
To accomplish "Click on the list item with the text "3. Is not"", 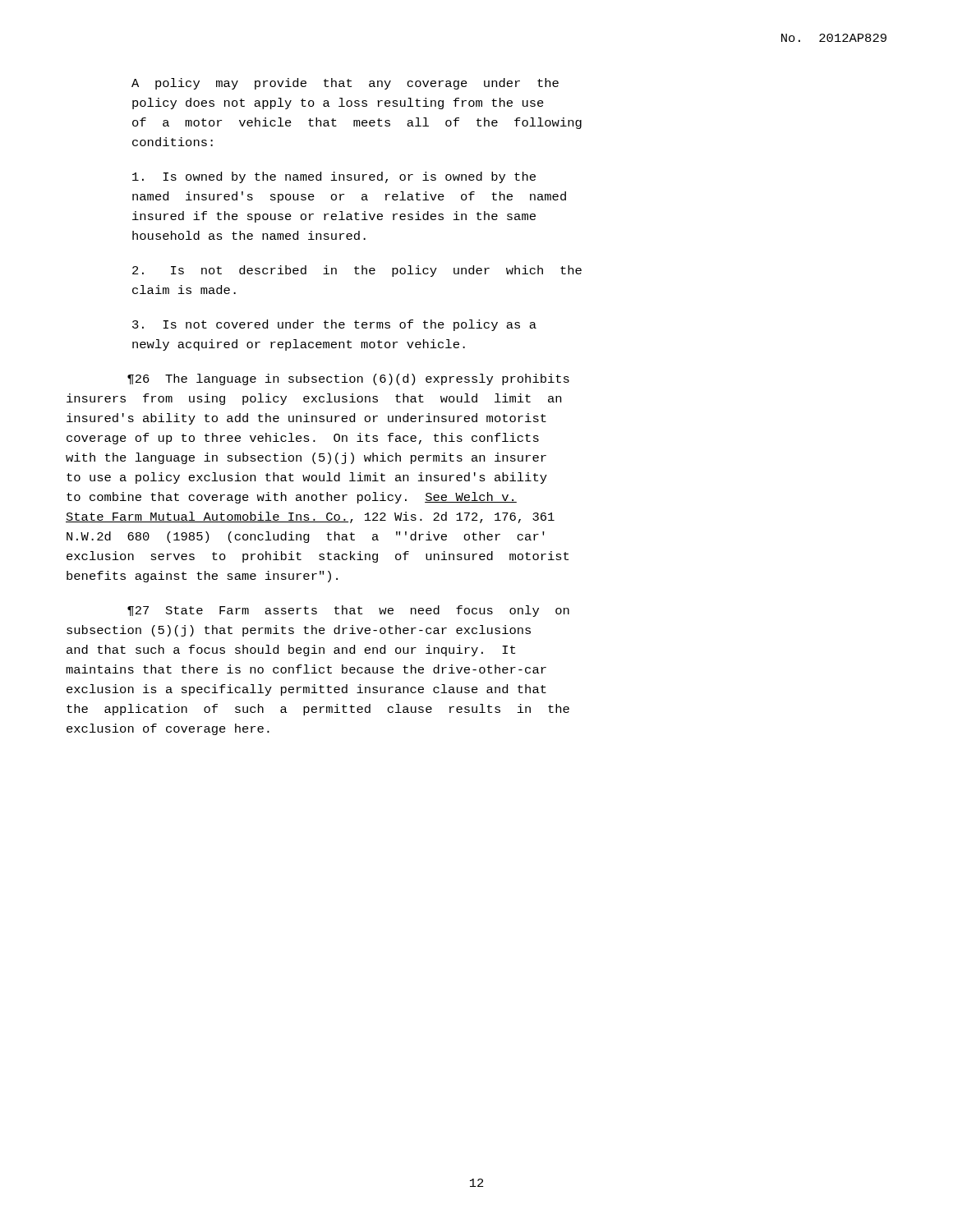I will point(476,335).
